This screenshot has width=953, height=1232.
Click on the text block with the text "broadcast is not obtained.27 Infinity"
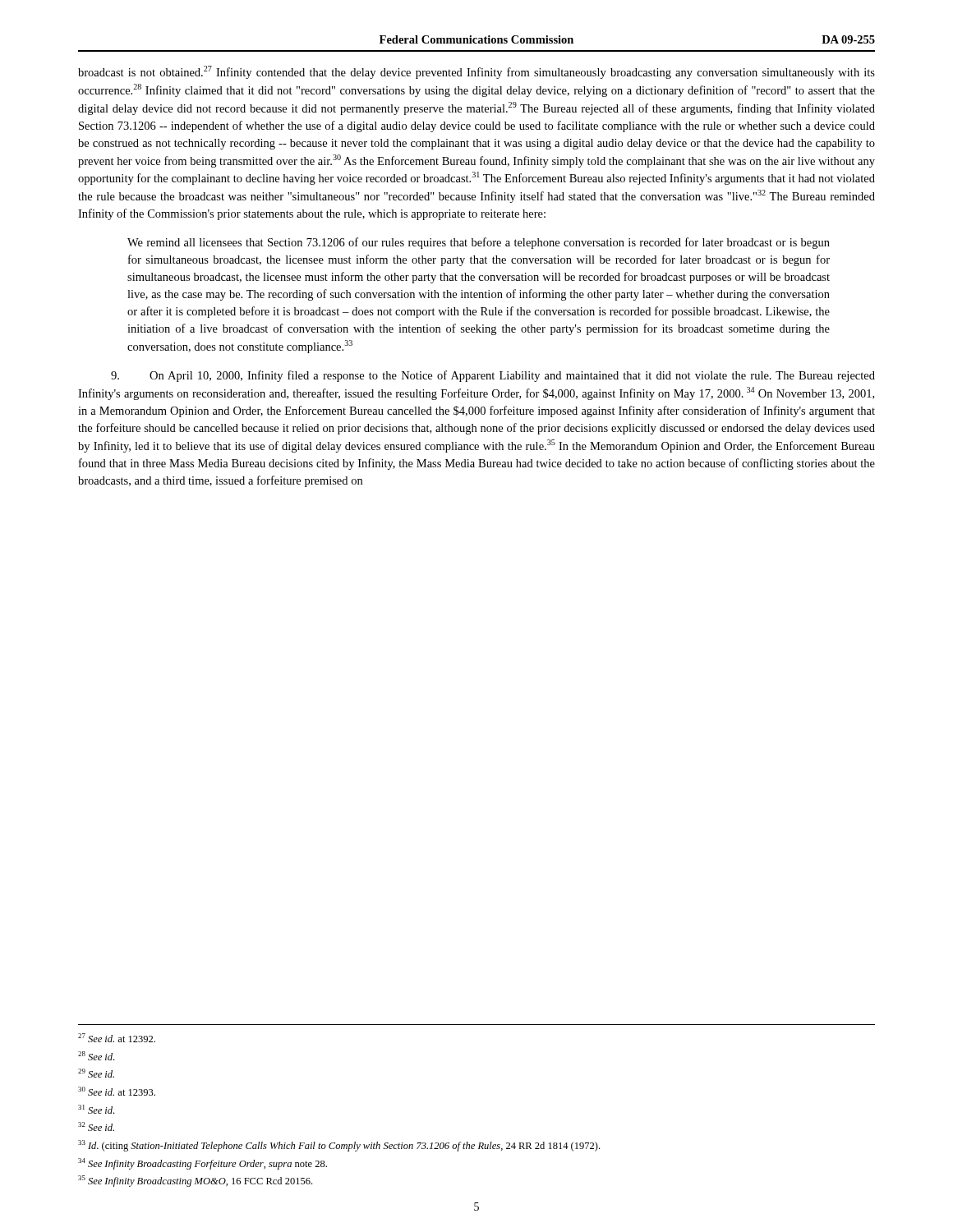(476, 143)
